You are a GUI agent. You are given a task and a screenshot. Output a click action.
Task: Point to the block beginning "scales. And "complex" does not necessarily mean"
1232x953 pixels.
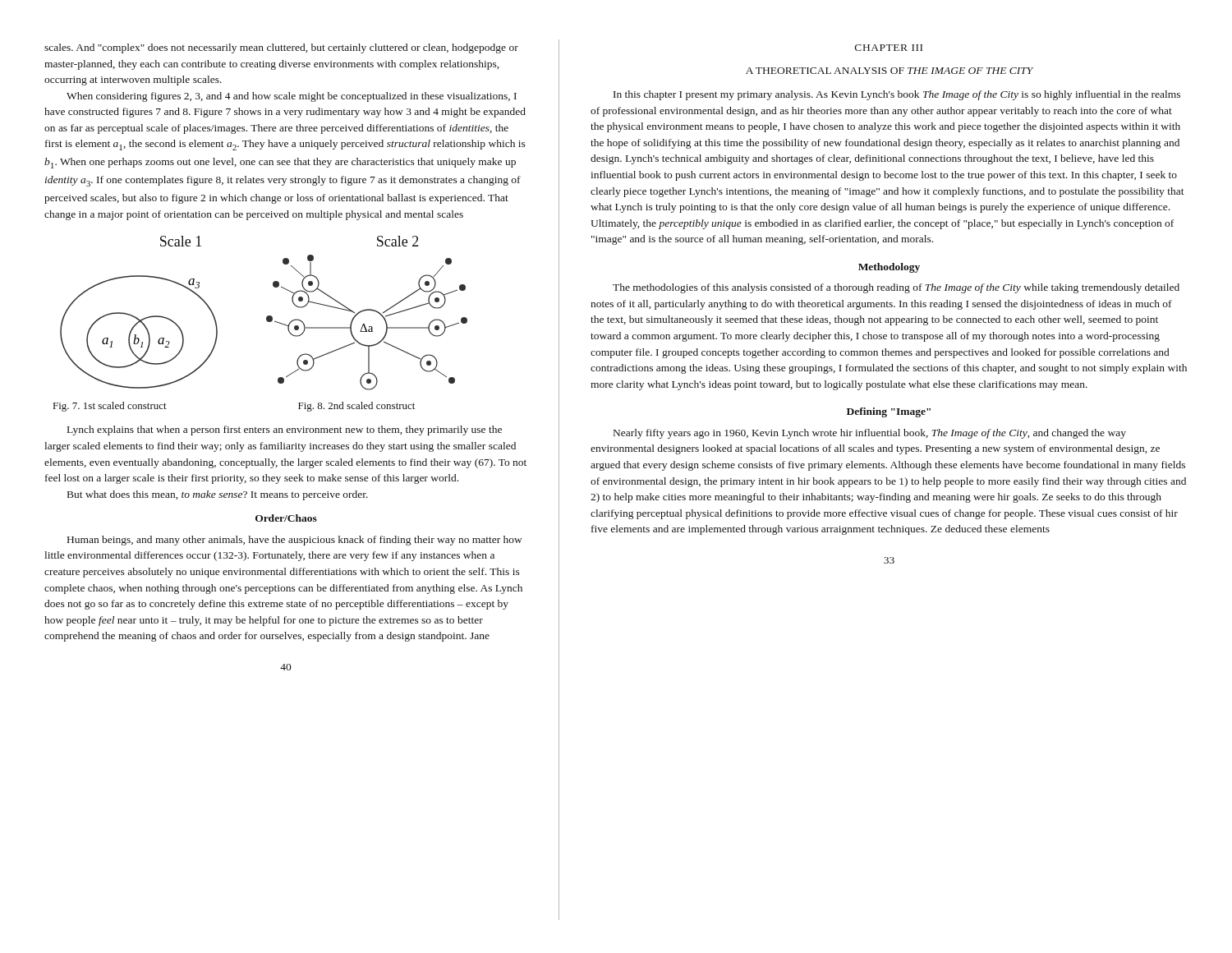(286, 131)
